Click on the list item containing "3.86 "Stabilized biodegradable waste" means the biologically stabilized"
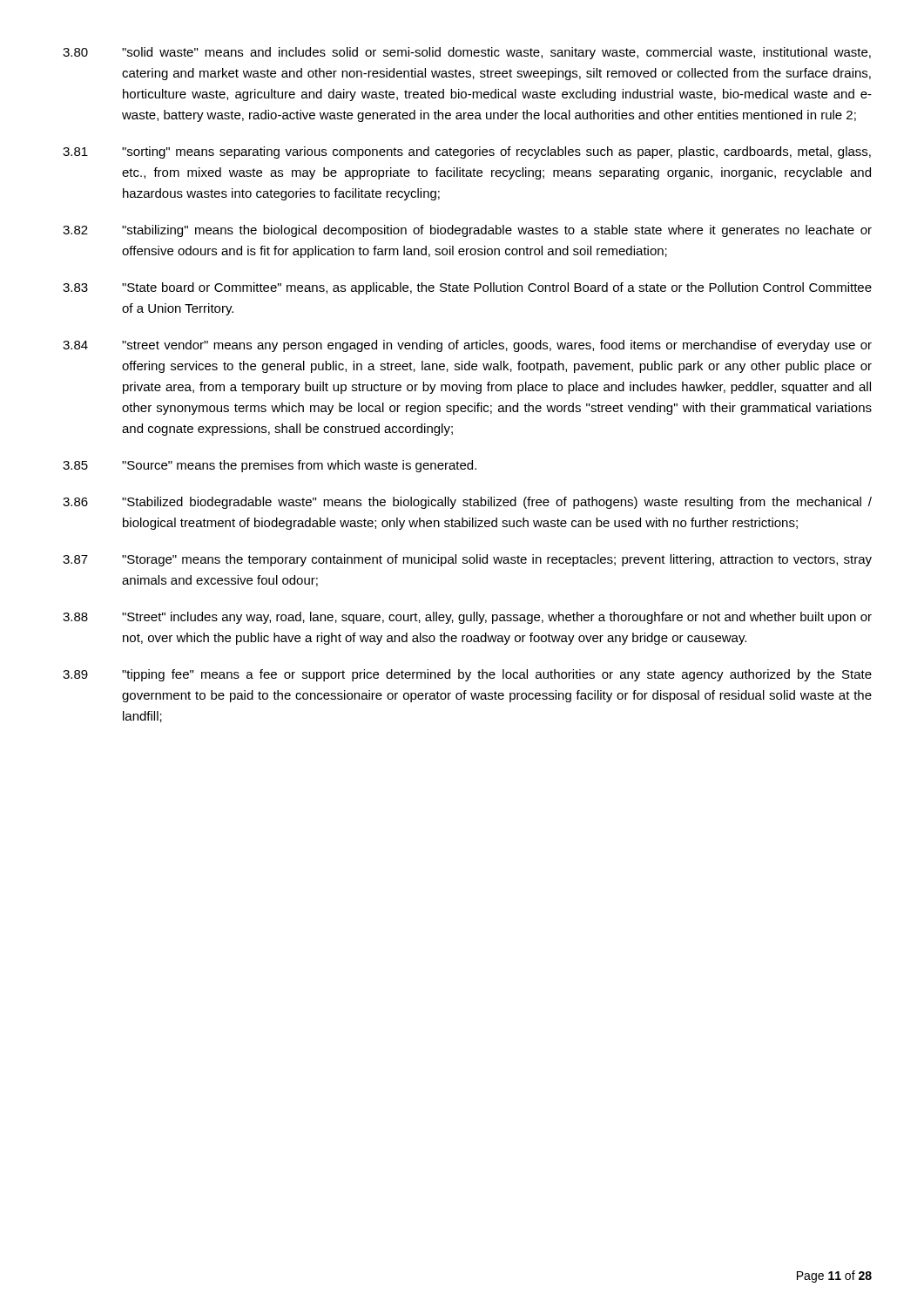The width and height of the screenshot is (924, 1307). (467, 512)
